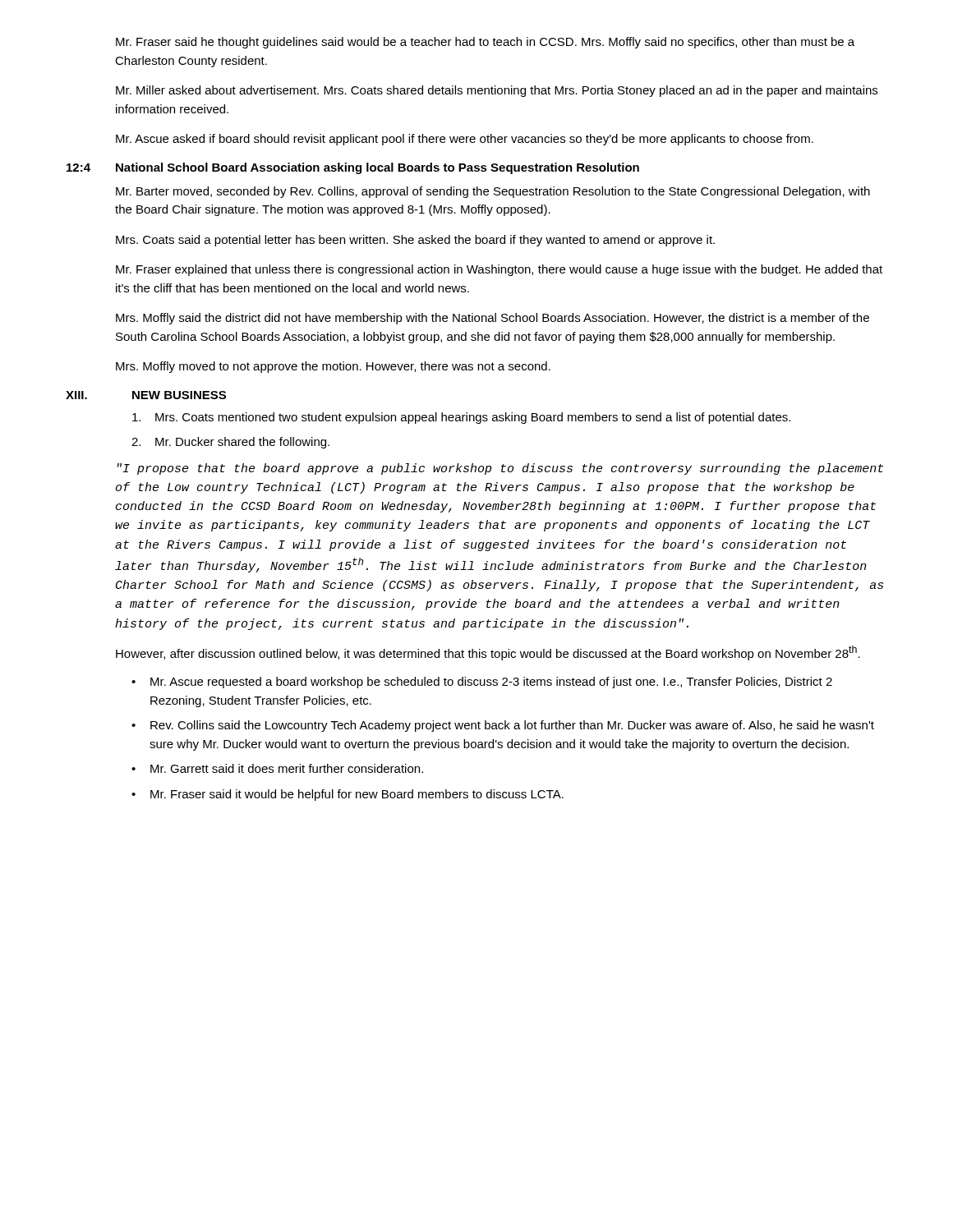Locate the passage starting "12:4 National School Board Association asking"
The height and width of the screenshot is (1232, 953).
[353, 167]
